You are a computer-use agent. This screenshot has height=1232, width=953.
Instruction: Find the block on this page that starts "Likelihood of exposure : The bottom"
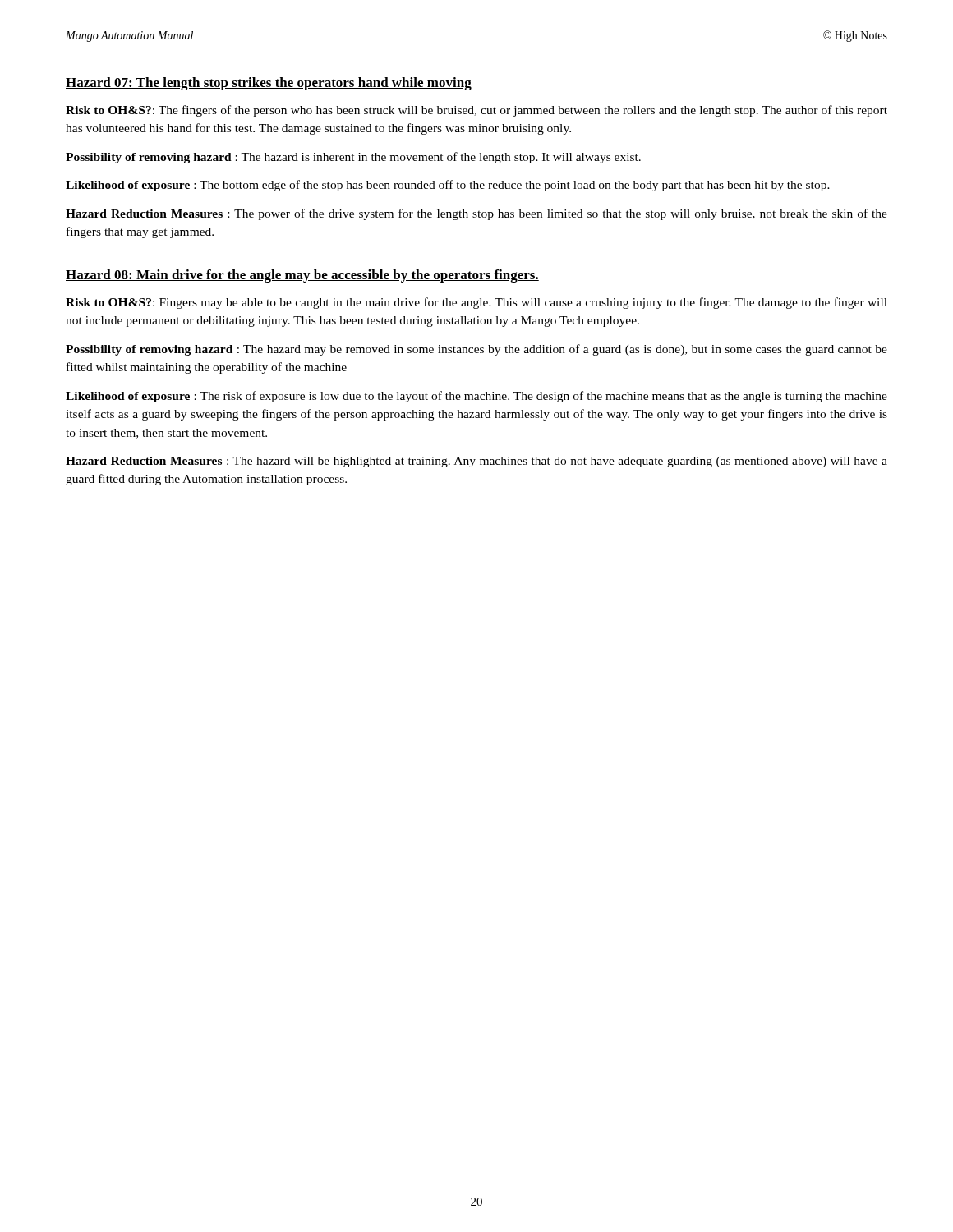point(448,185)
